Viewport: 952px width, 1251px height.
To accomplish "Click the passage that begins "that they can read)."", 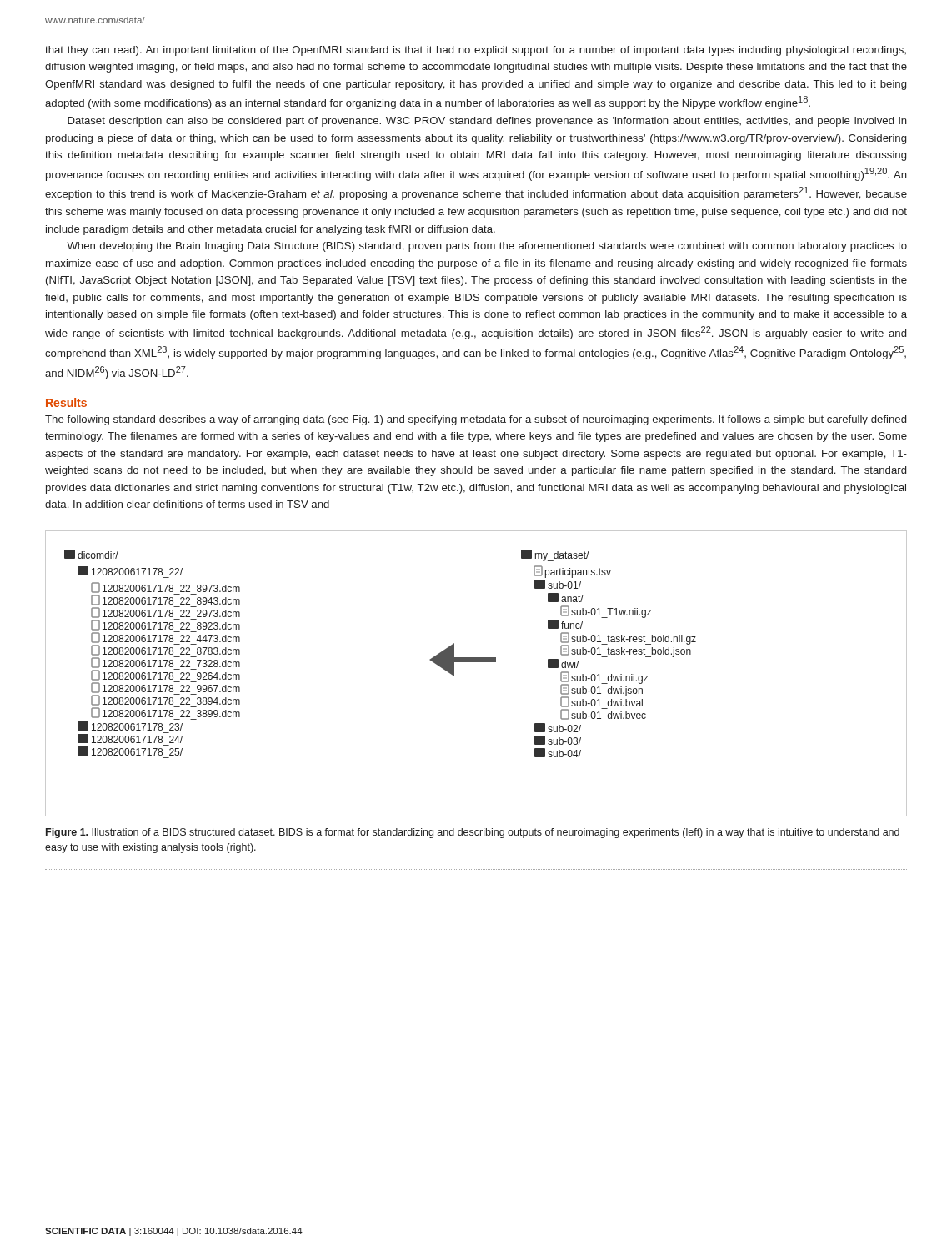I will coord(476,212).
